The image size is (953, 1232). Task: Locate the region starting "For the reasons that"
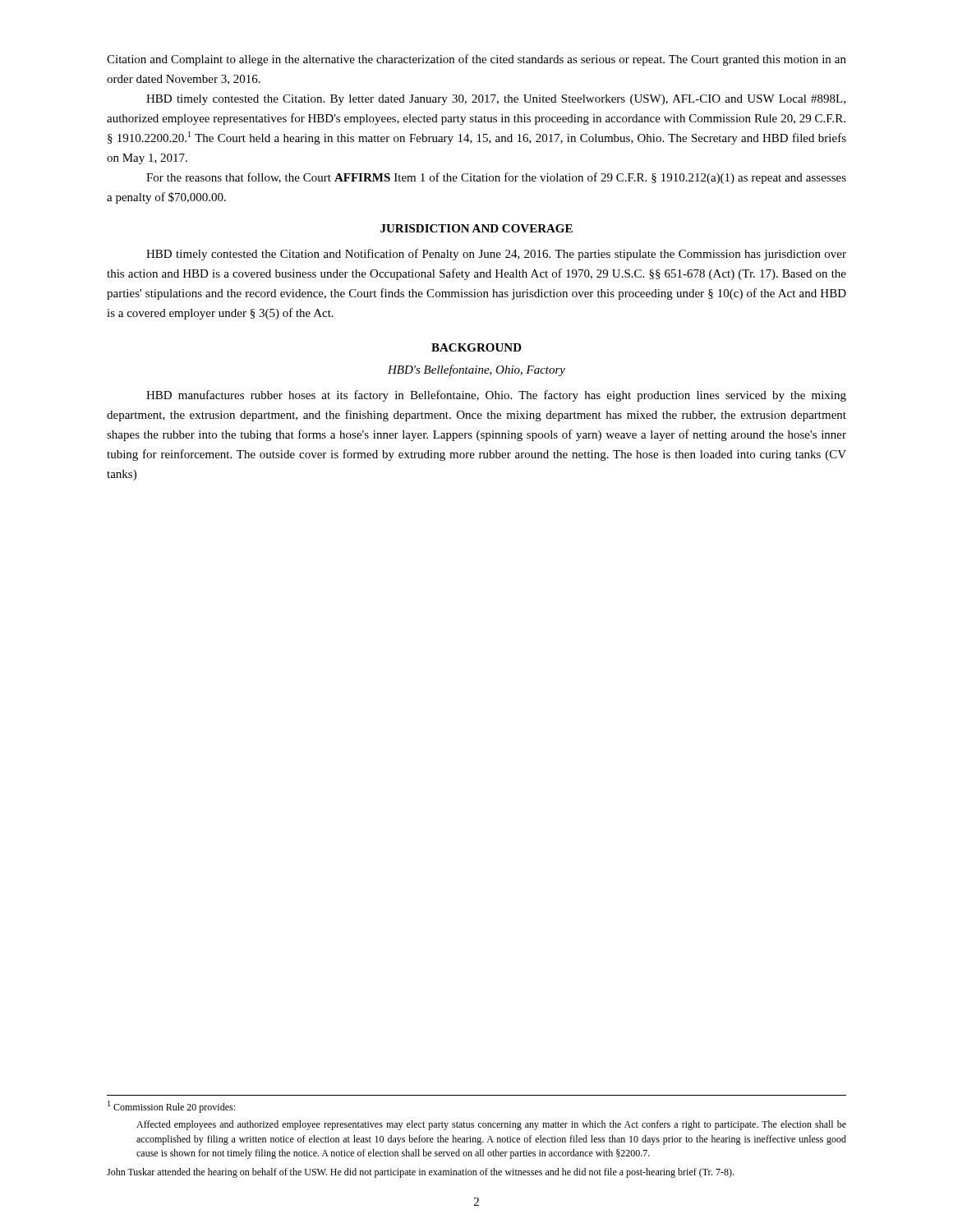pos(476,187)
